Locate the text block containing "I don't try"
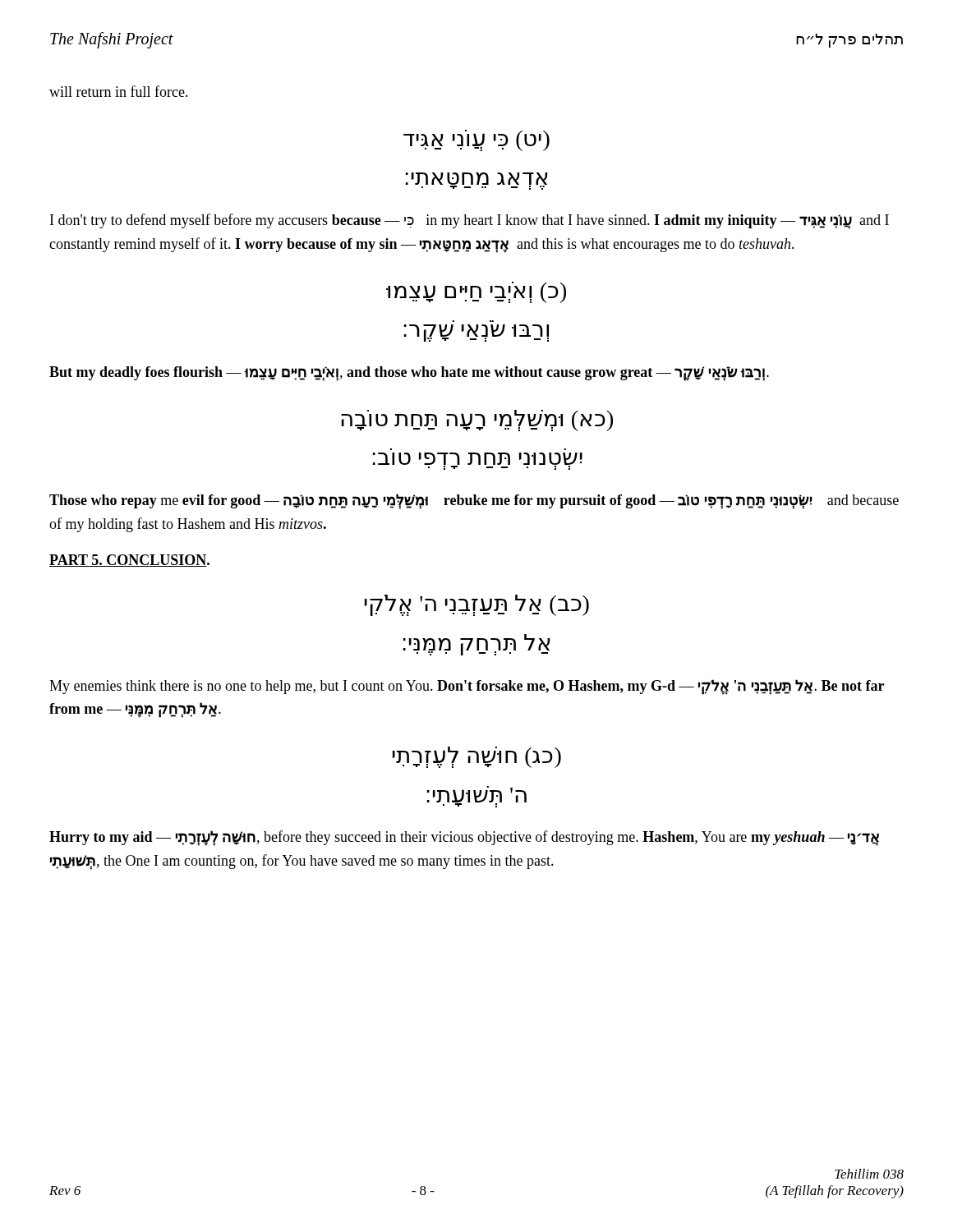The height and width of the screenshot is (1232, 953). [x=469, y=232]
